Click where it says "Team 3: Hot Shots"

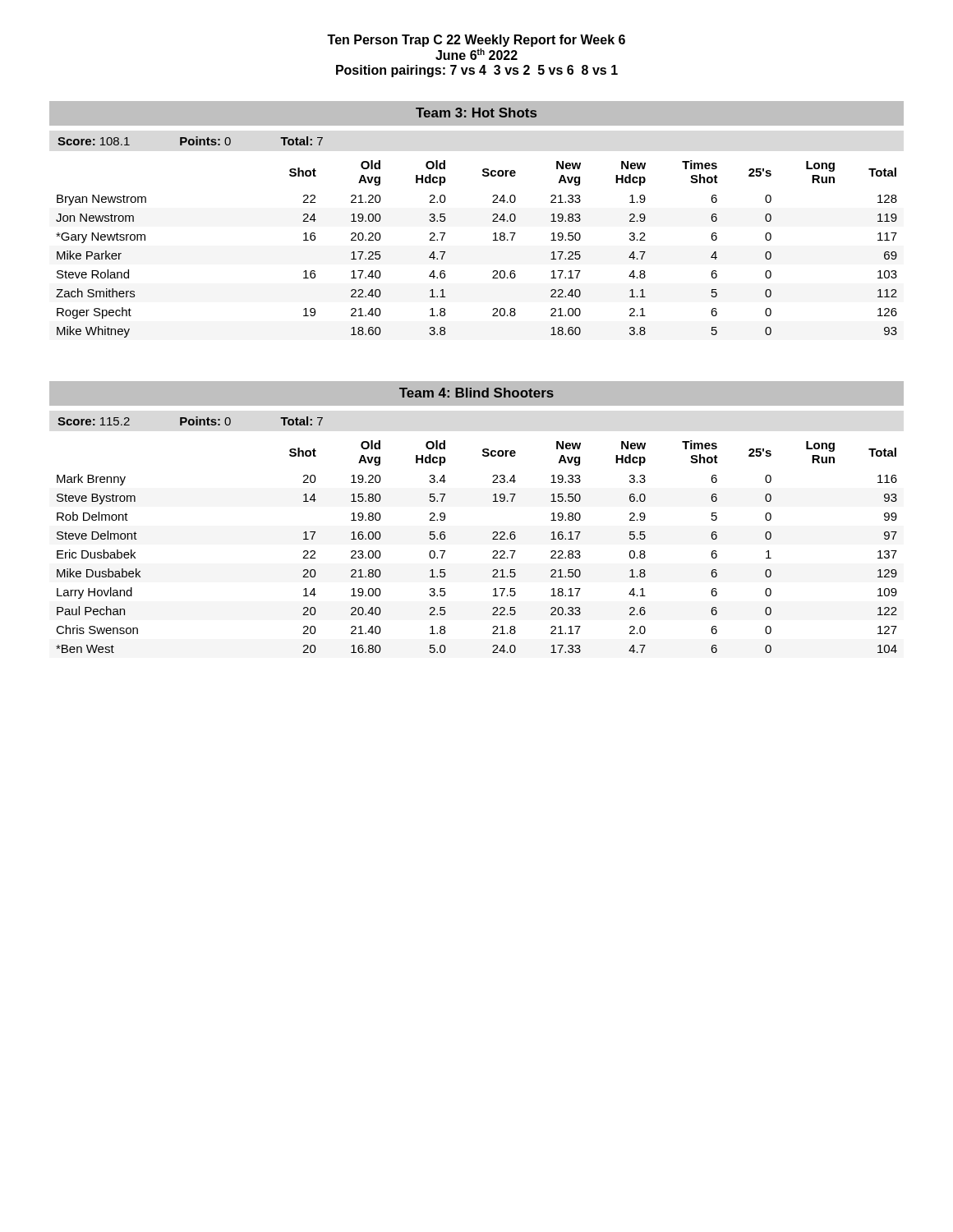476,113
